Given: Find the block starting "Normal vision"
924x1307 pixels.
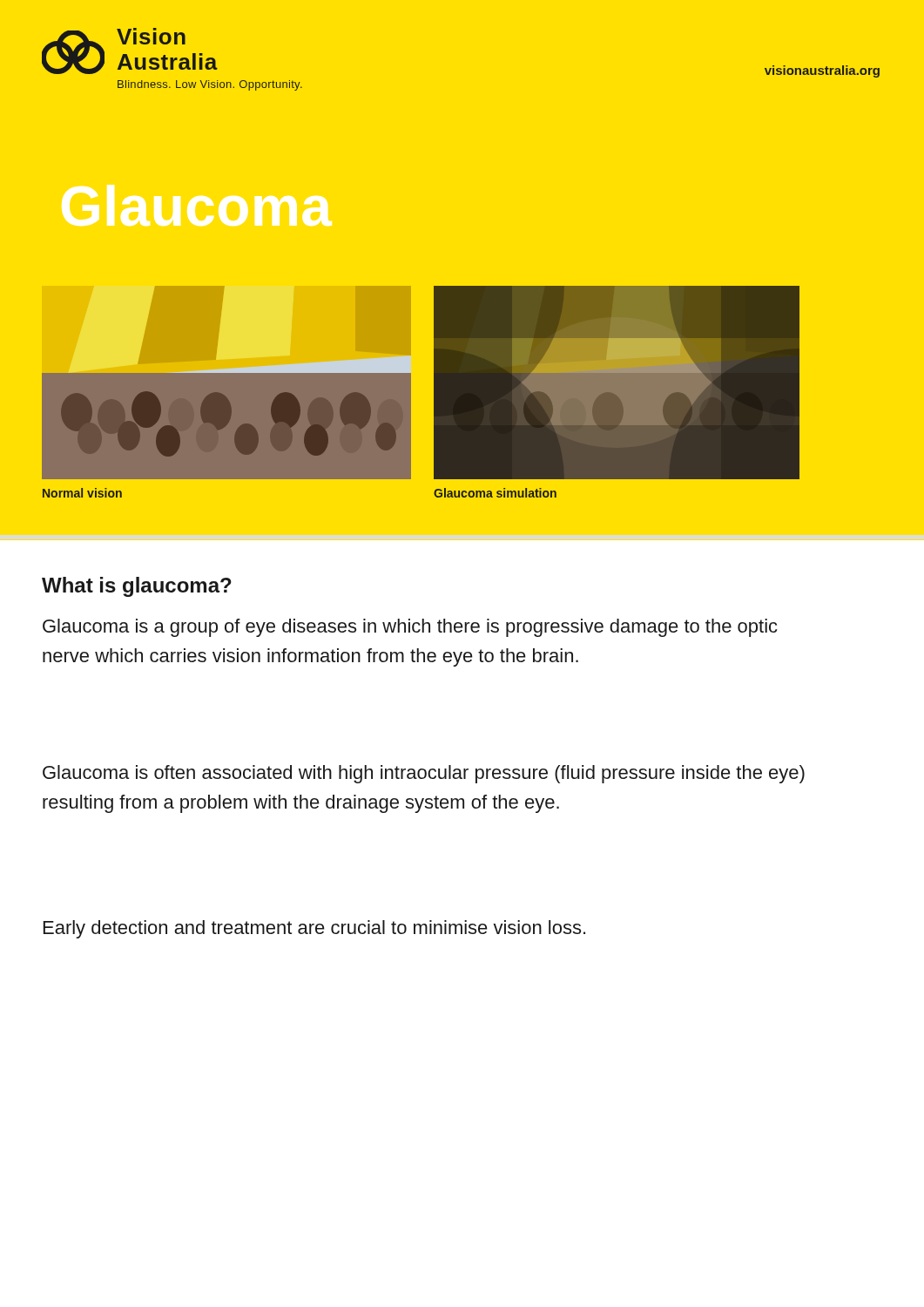Looking at the screenshot, I should coord(82,493).
